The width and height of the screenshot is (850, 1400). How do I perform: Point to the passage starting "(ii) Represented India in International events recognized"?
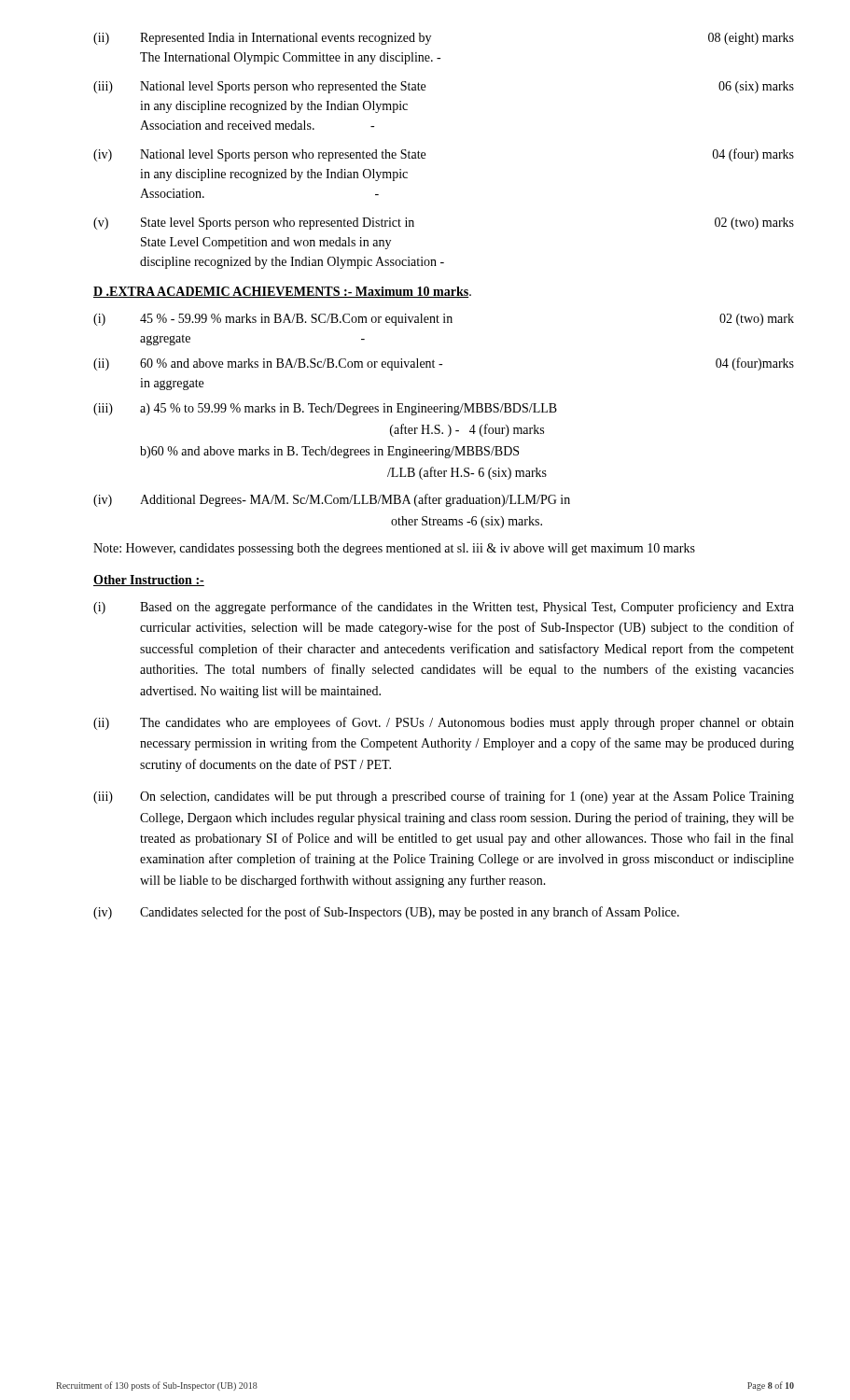point(444,48)
